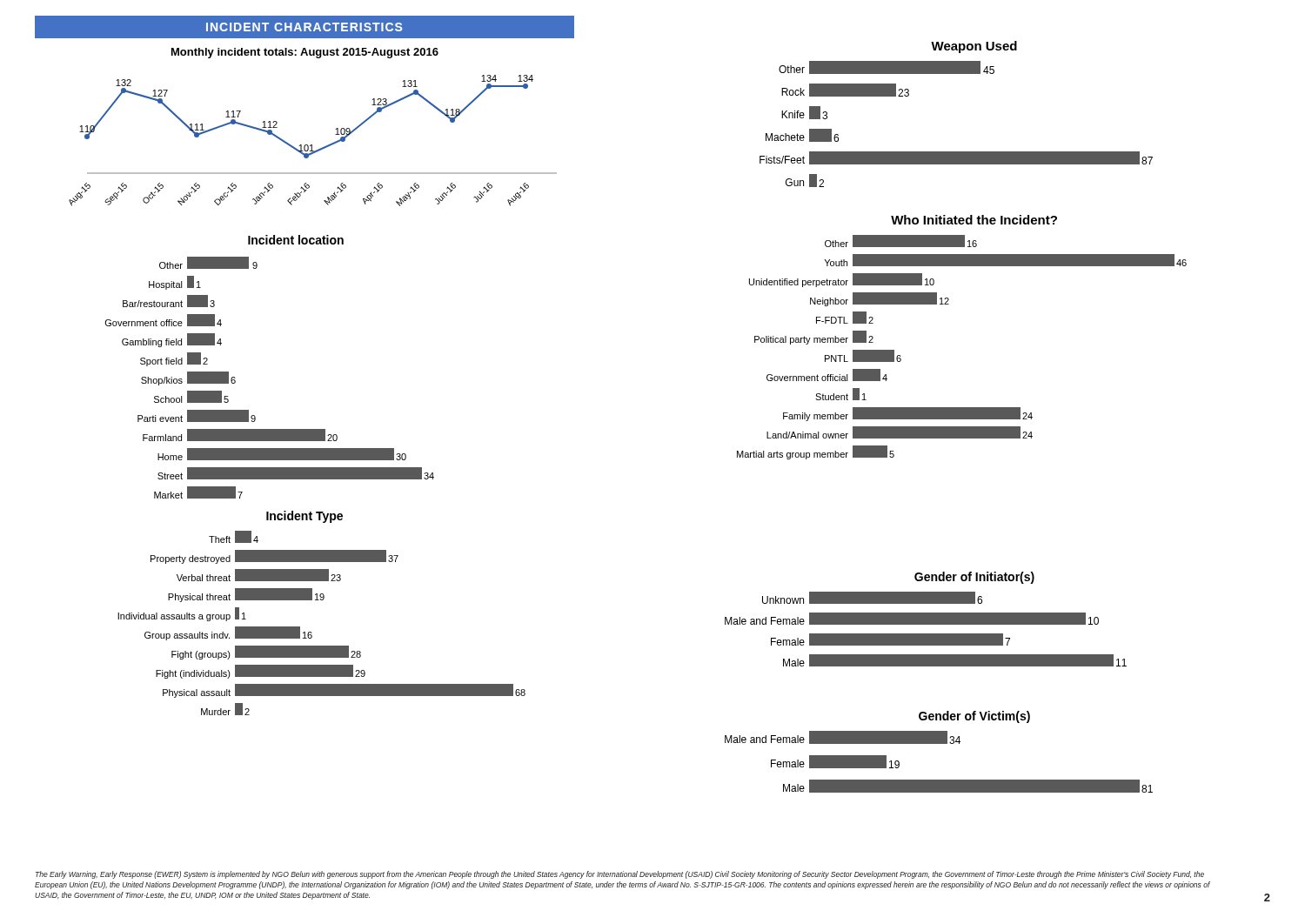
Task: Select the line chart
Action: coord(305,130)
